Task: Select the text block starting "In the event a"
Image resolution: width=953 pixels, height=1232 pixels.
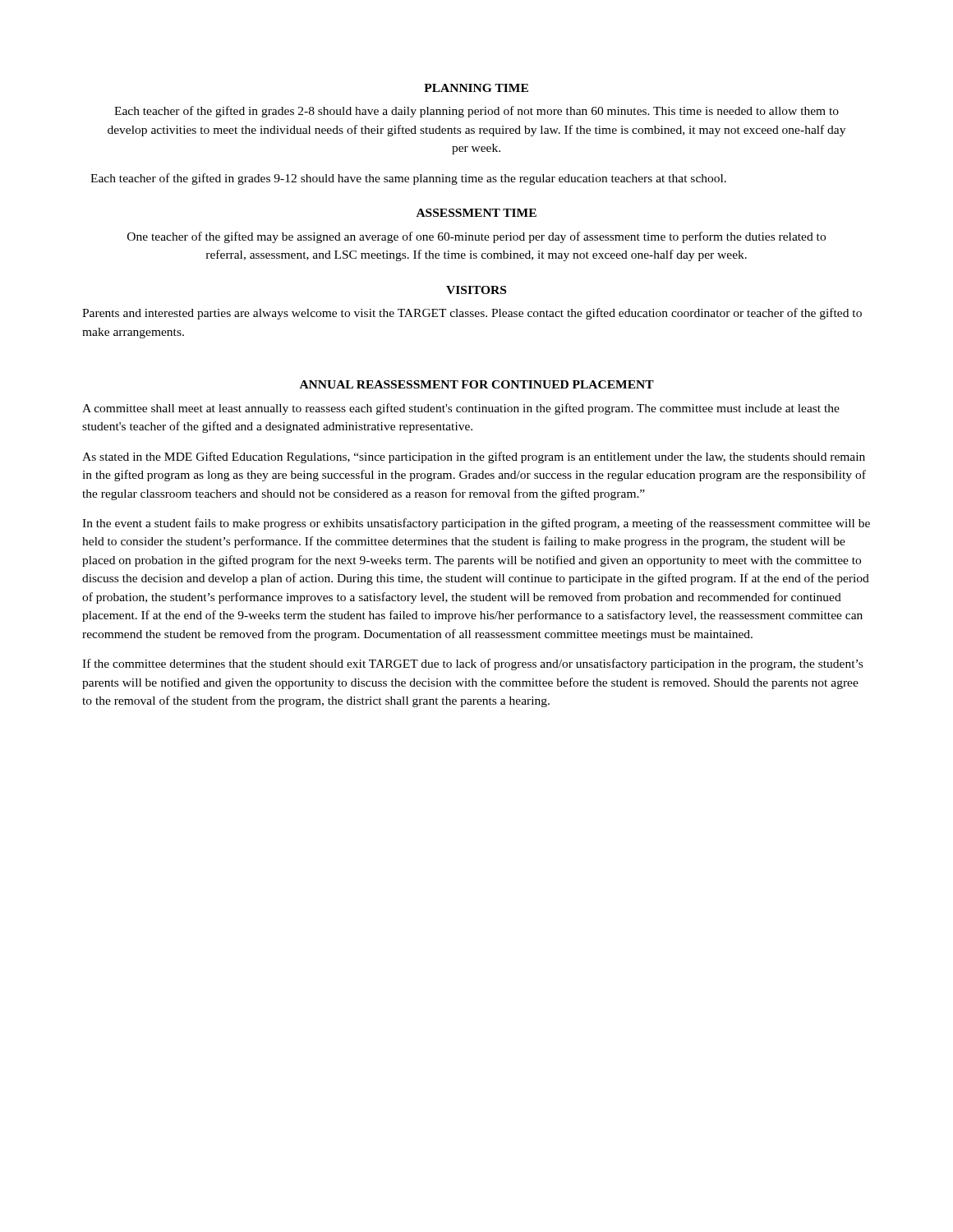Action: [476, 578]
